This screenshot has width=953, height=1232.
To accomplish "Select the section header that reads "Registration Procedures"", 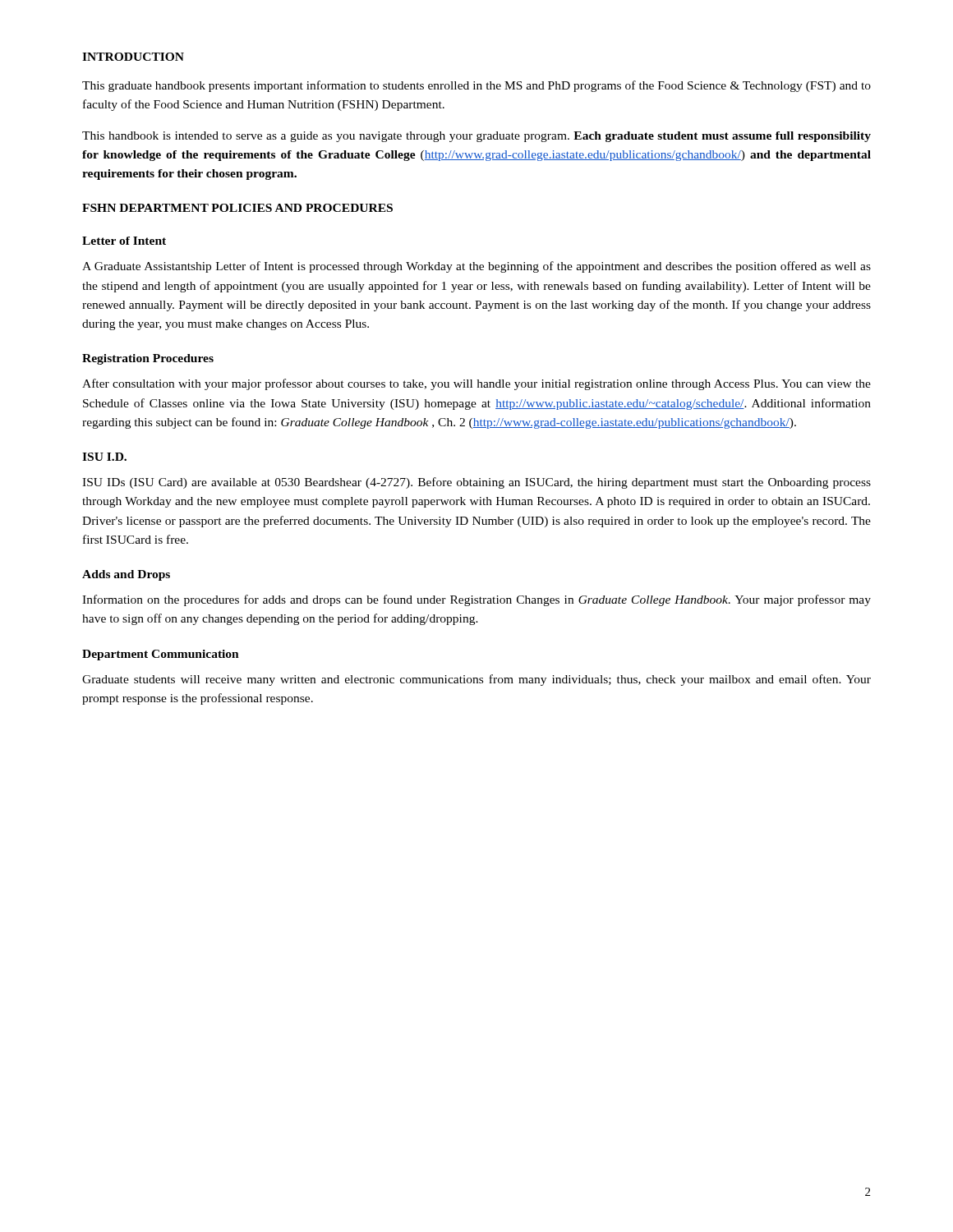I will pos(148,358).
